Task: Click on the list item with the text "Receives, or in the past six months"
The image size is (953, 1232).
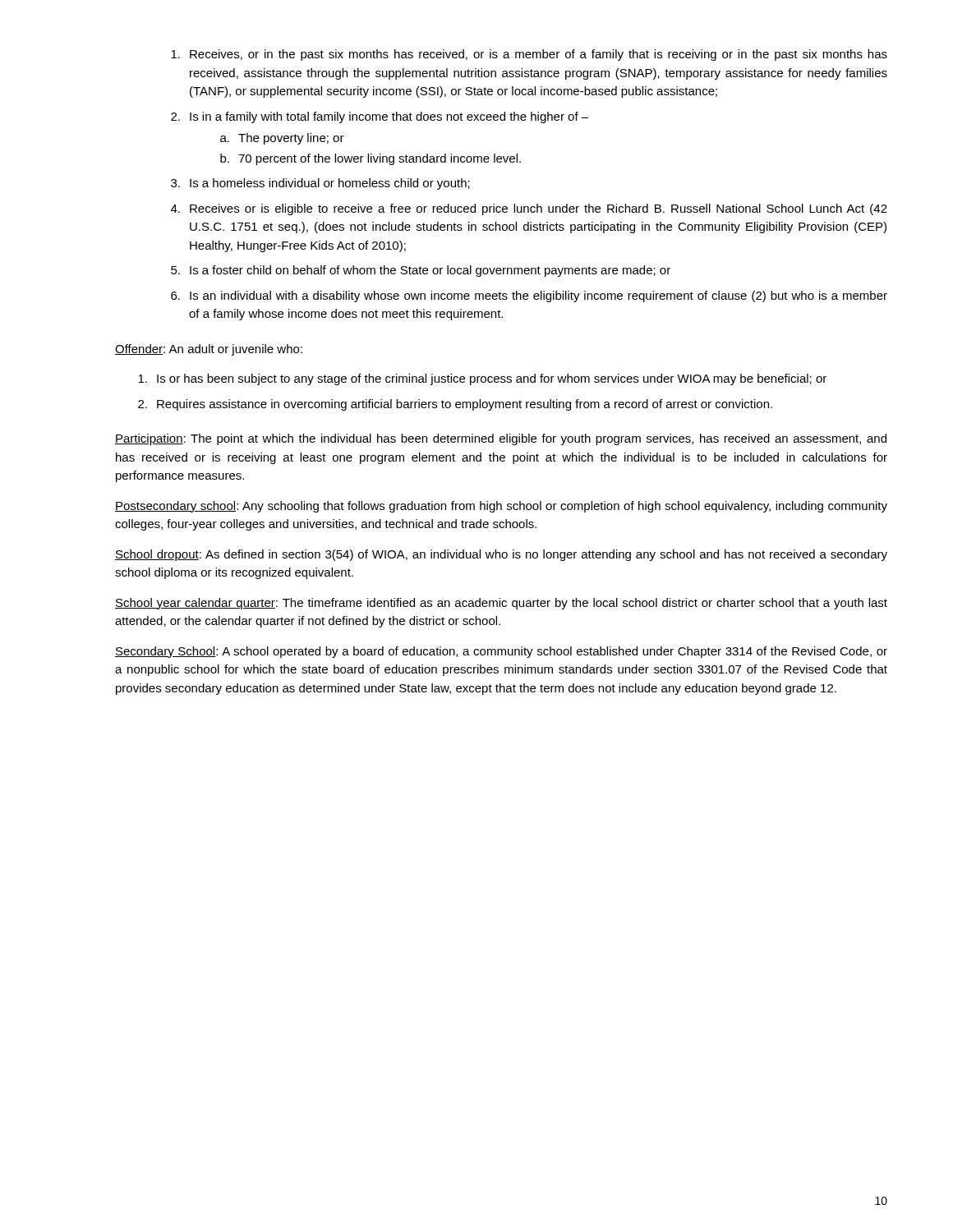Action: pos(526,73)
